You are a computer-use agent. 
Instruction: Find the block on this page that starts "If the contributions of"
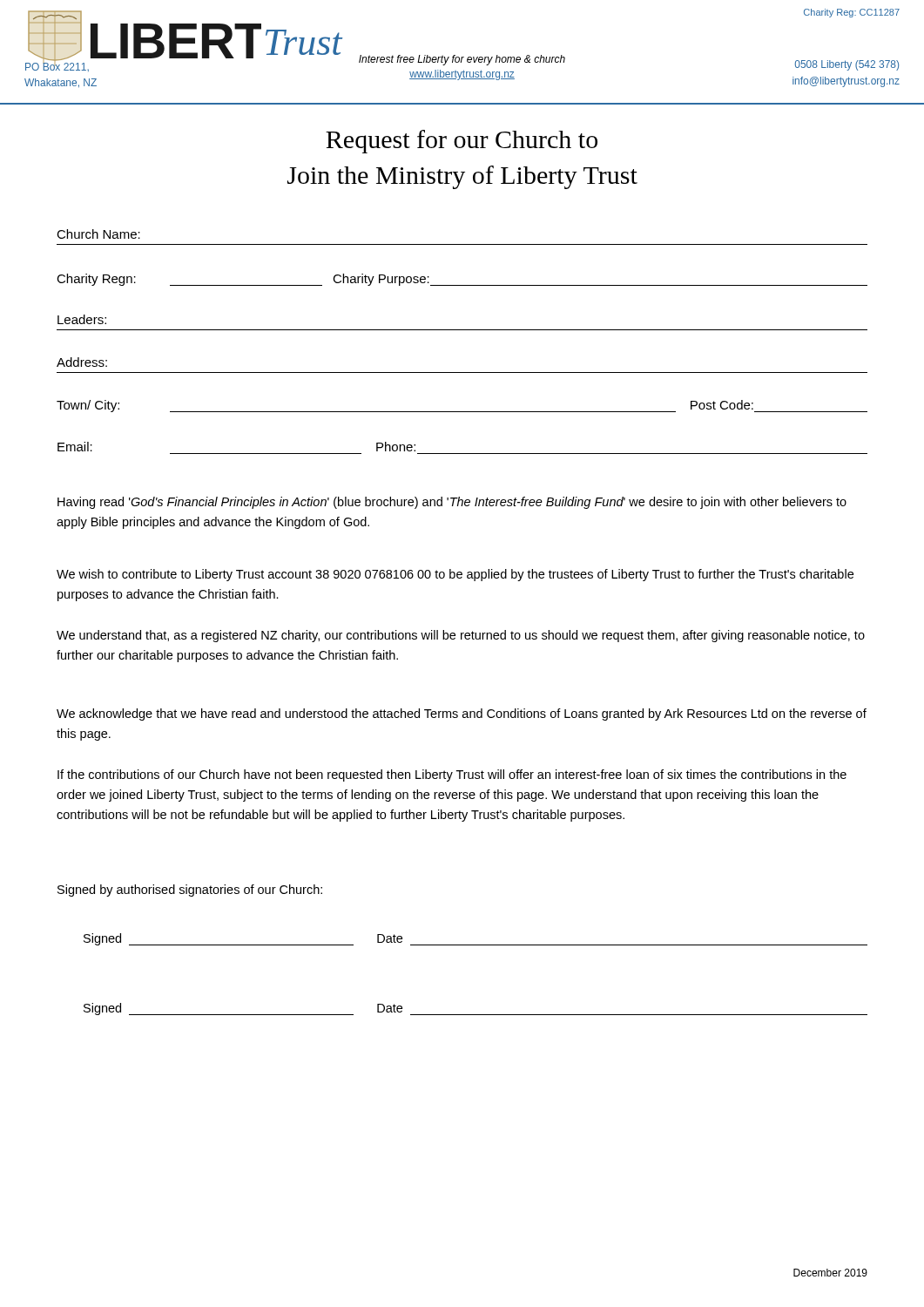pyautogui.click(x=452, y=795)
